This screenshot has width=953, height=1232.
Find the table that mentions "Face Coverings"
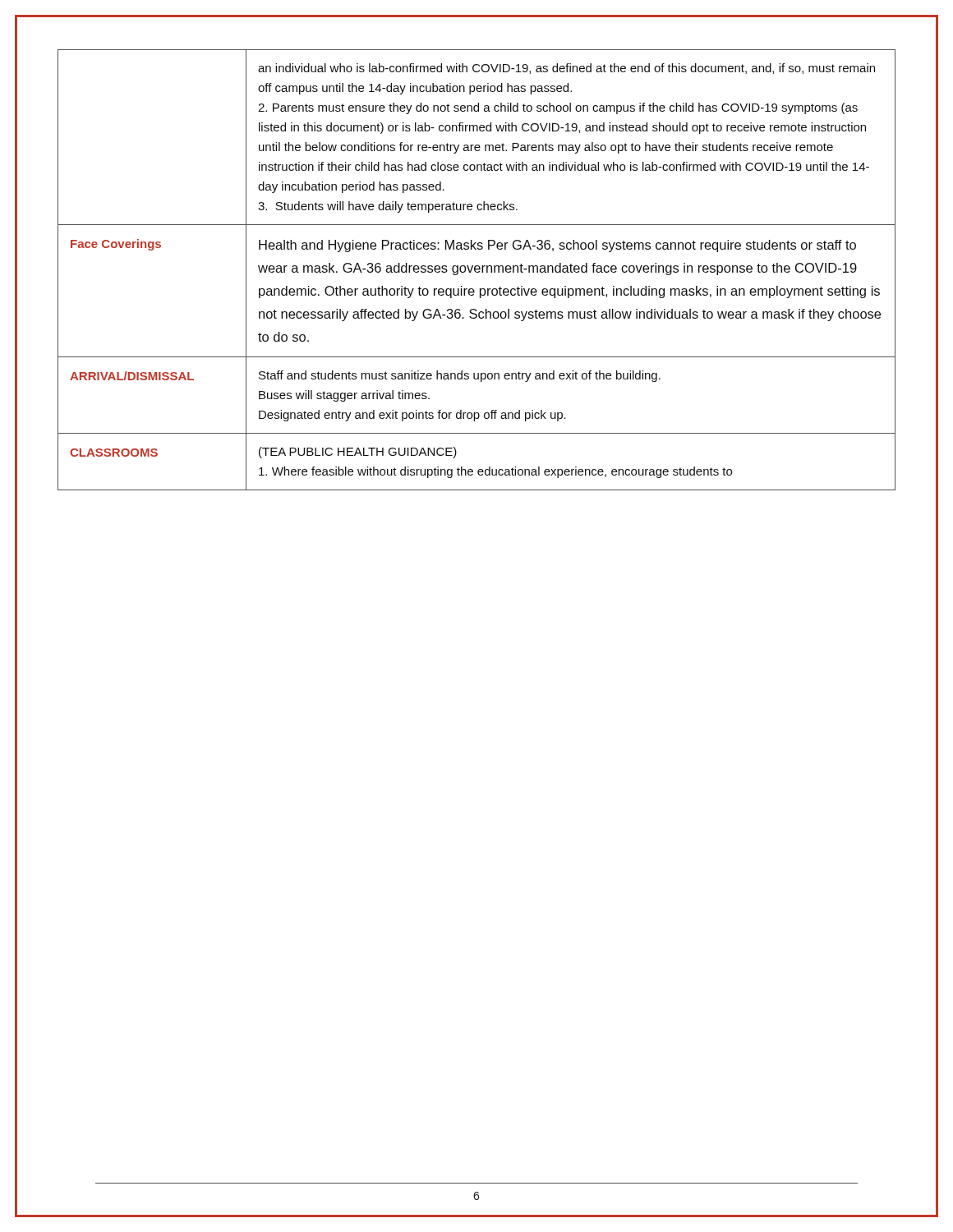pos(476,270)
